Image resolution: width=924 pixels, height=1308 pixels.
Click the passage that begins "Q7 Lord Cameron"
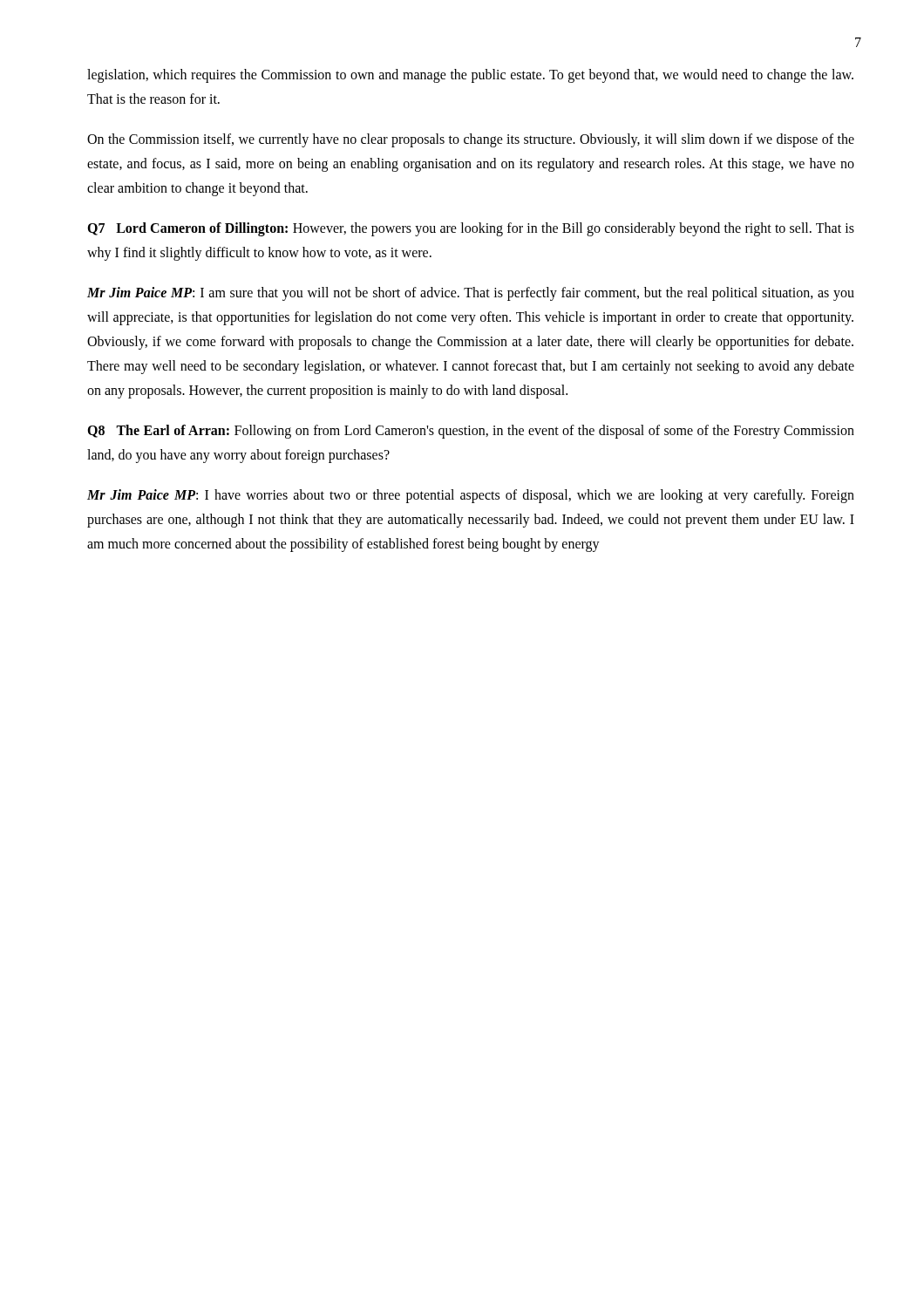471,240
